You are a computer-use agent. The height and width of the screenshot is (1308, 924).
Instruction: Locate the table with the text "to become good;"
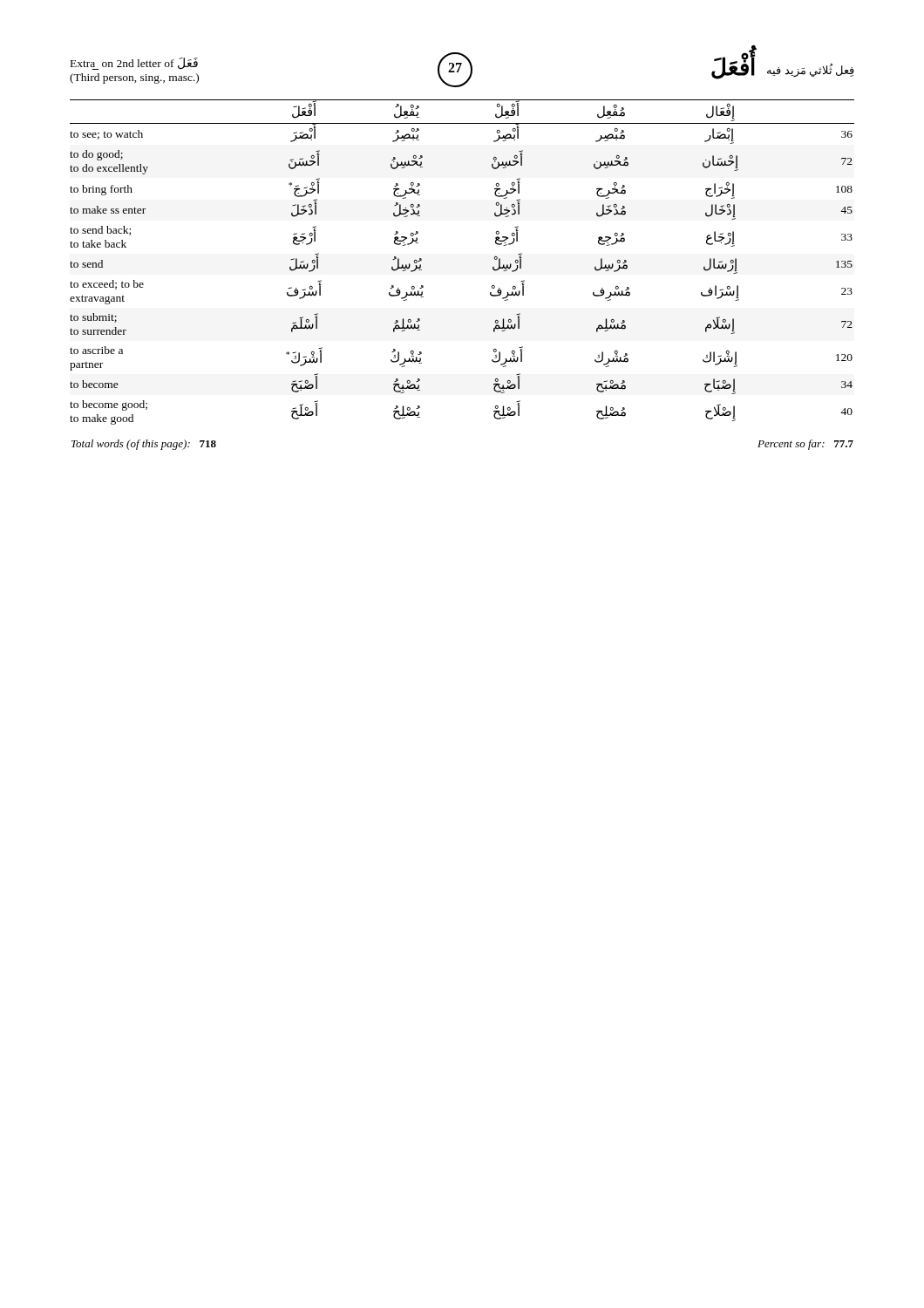pos(462,276)
